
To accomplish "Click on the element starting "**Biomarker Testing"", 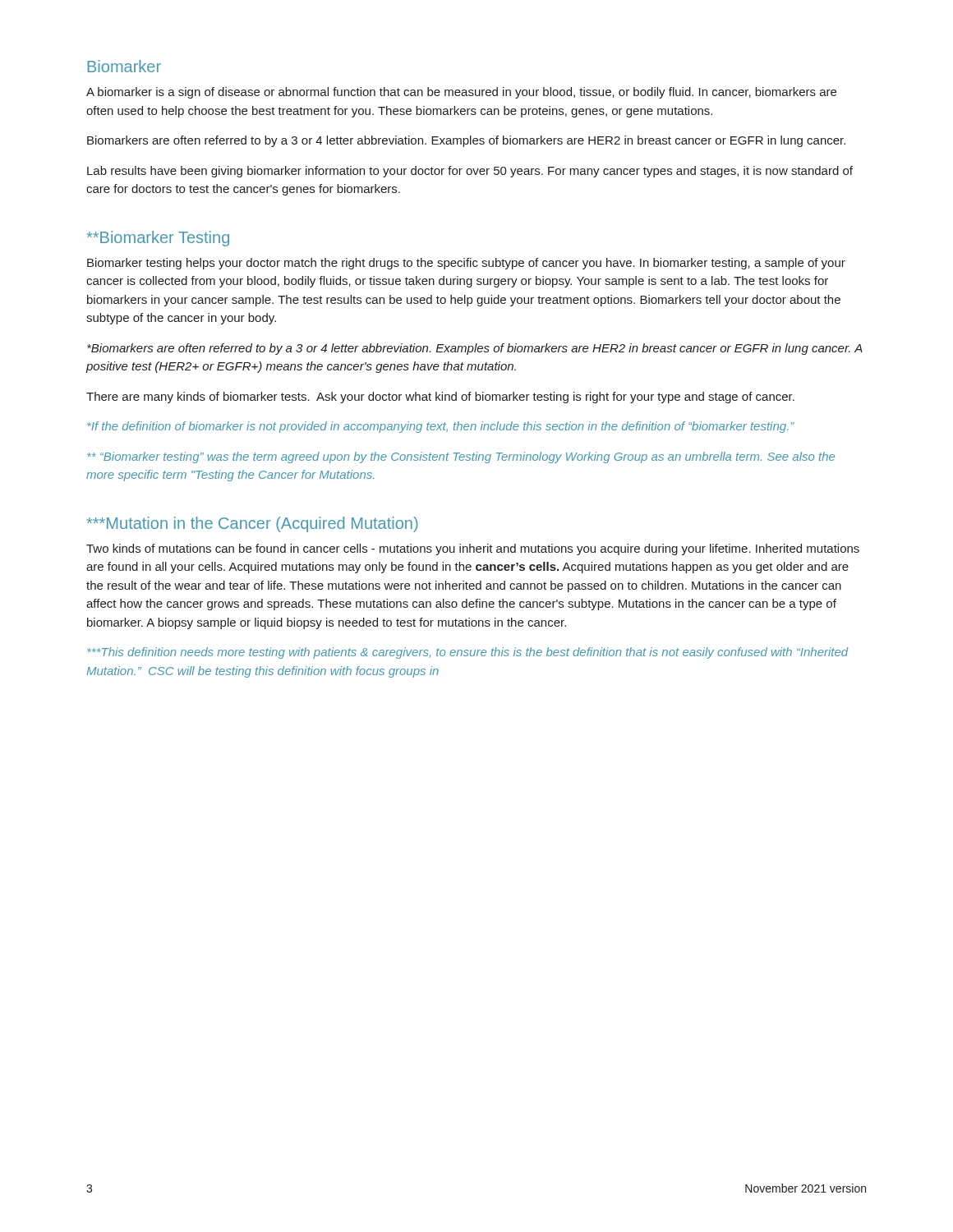I will pyautogui.click(x=158, y=237).
